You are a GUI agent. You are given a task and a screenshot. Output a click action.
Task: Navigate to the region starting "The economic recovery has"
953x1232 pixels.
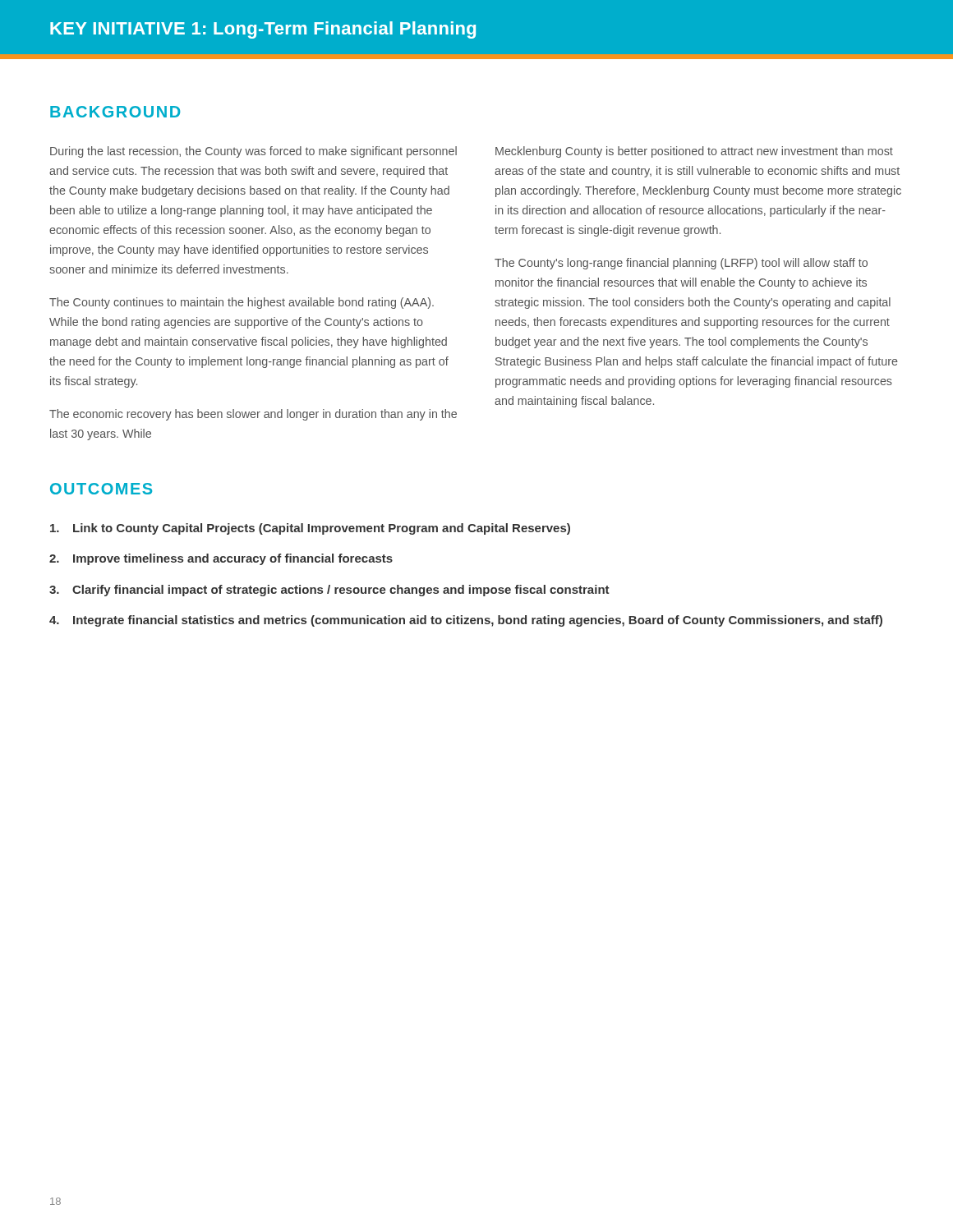click(254, 424)
